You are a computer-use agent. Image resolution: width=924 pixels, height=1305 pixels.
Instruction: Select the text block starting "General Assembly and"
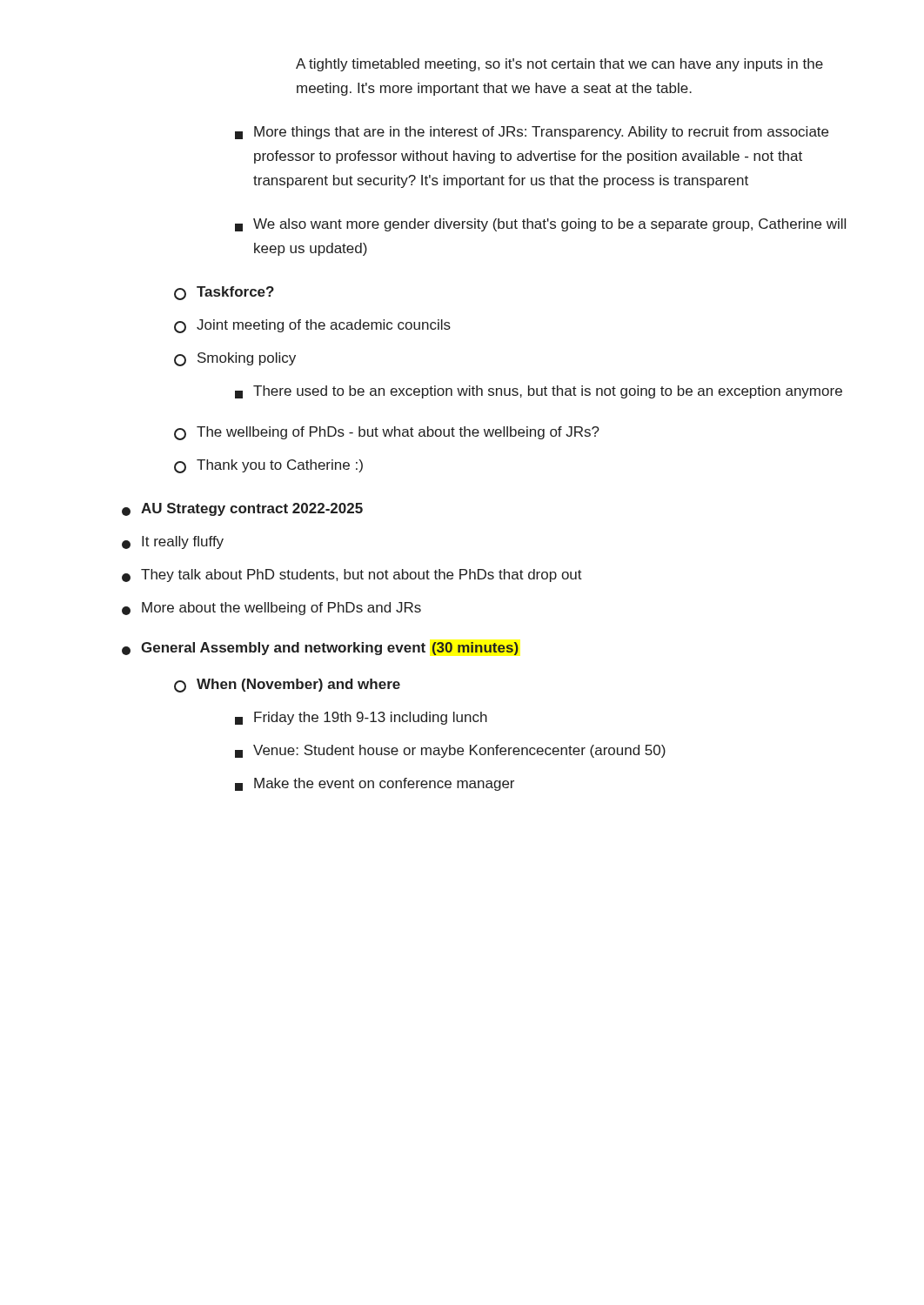488,648
